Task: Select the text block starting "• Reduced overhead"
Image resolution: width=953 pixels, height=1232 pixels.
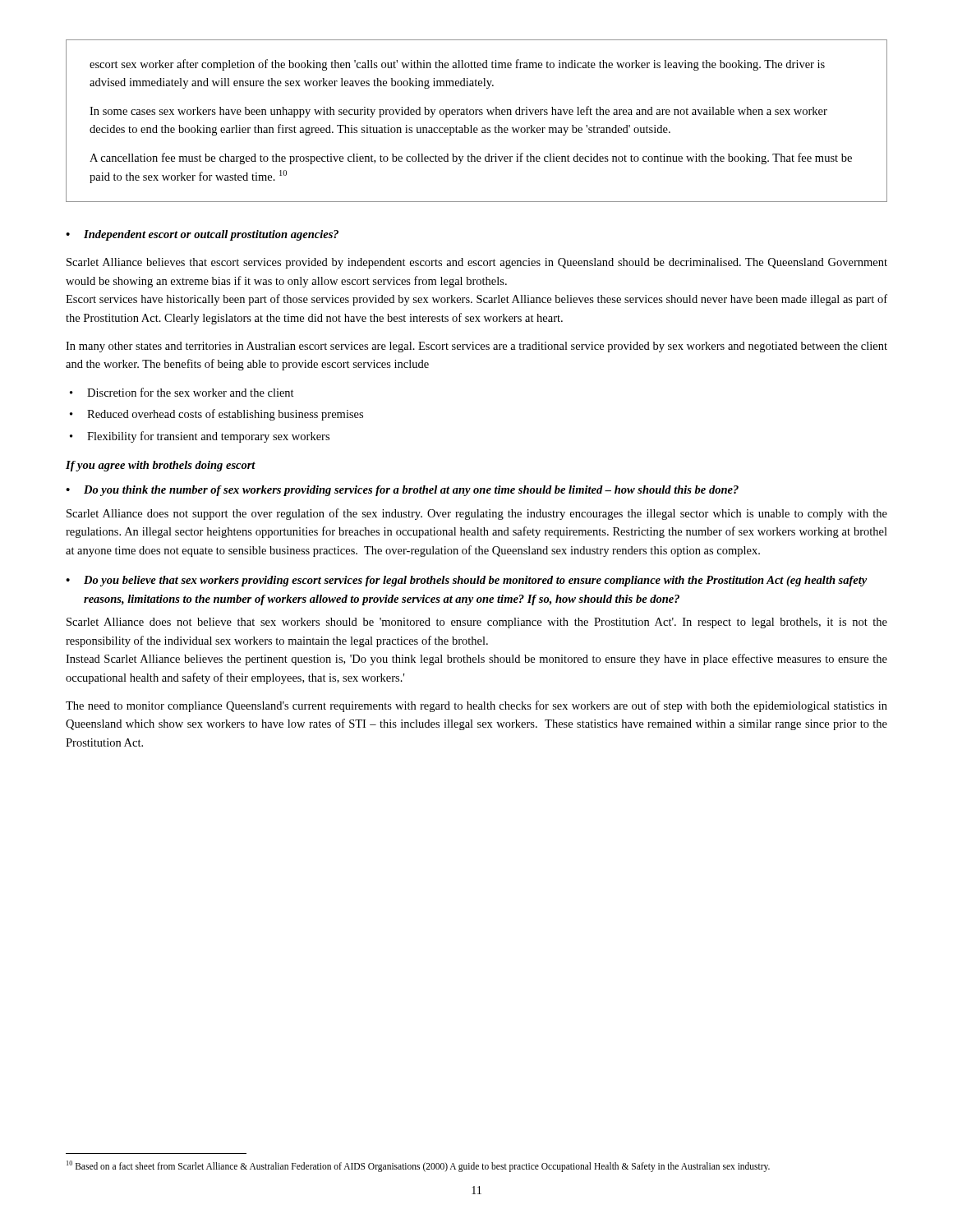Action: tap(216, 415)
